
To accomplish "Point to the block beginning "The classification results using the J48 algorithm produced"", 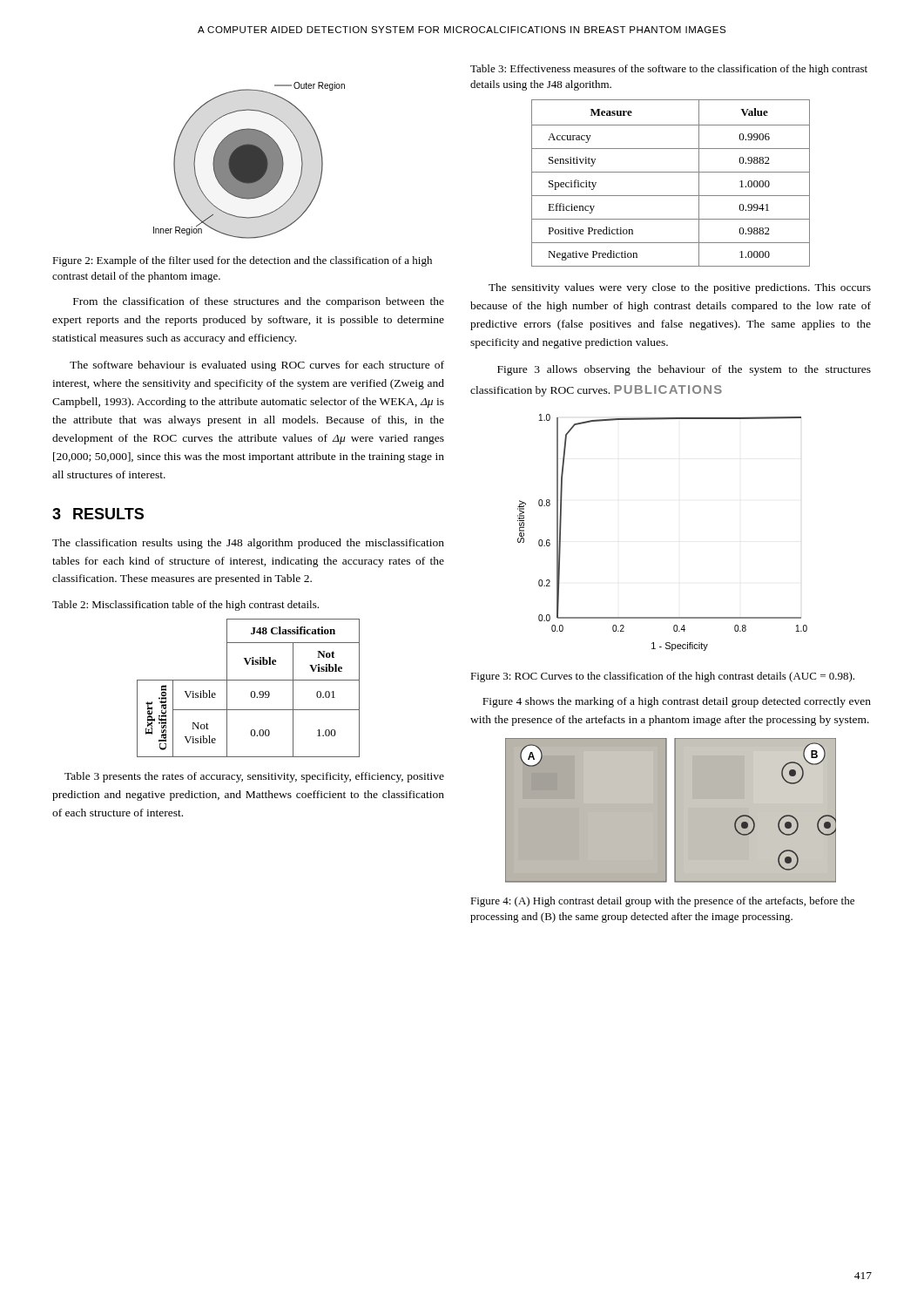I will [x=248, y=560].
